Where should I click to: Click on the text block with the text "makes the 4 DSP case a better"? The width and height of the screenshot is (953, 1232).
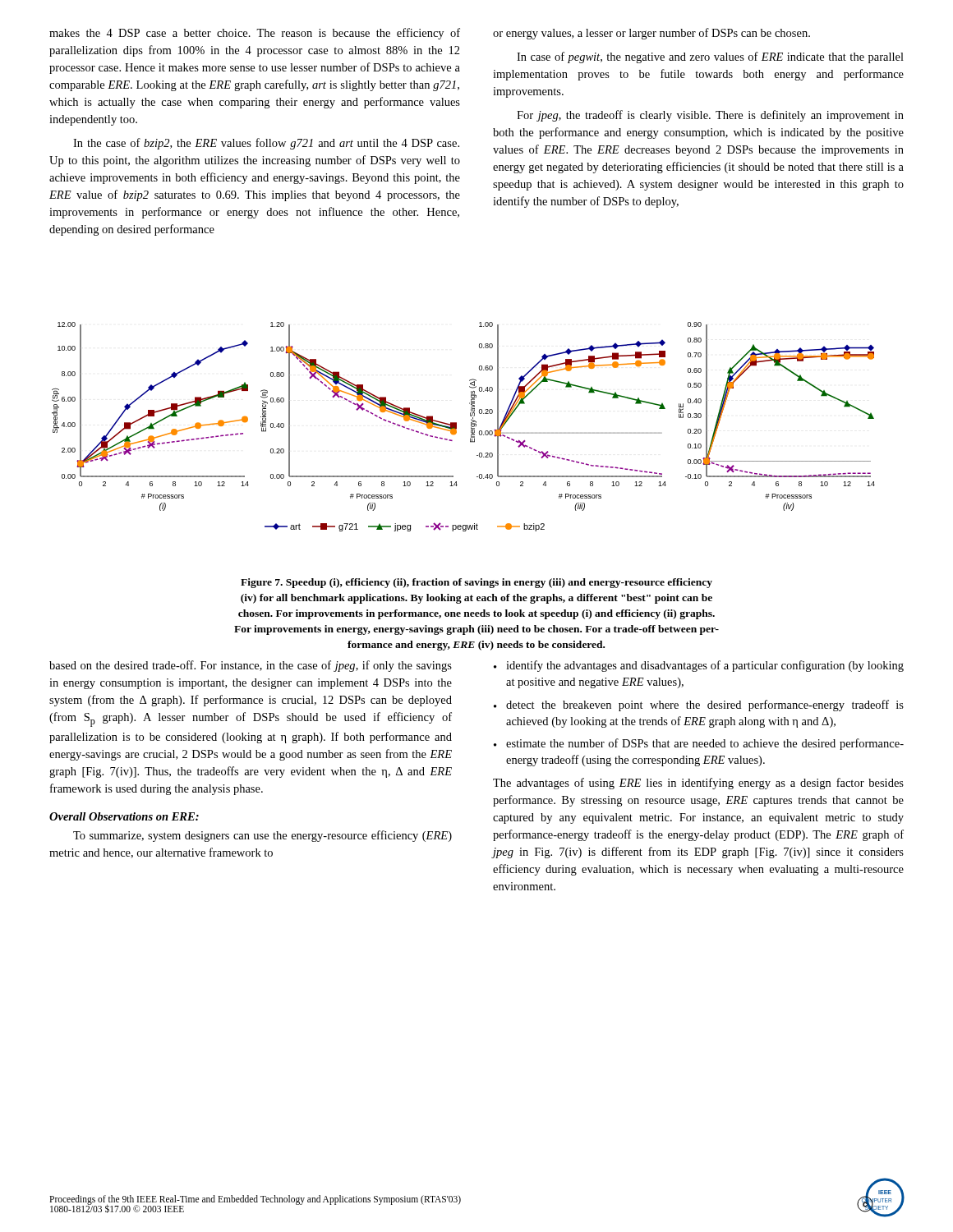coord(255,132)
